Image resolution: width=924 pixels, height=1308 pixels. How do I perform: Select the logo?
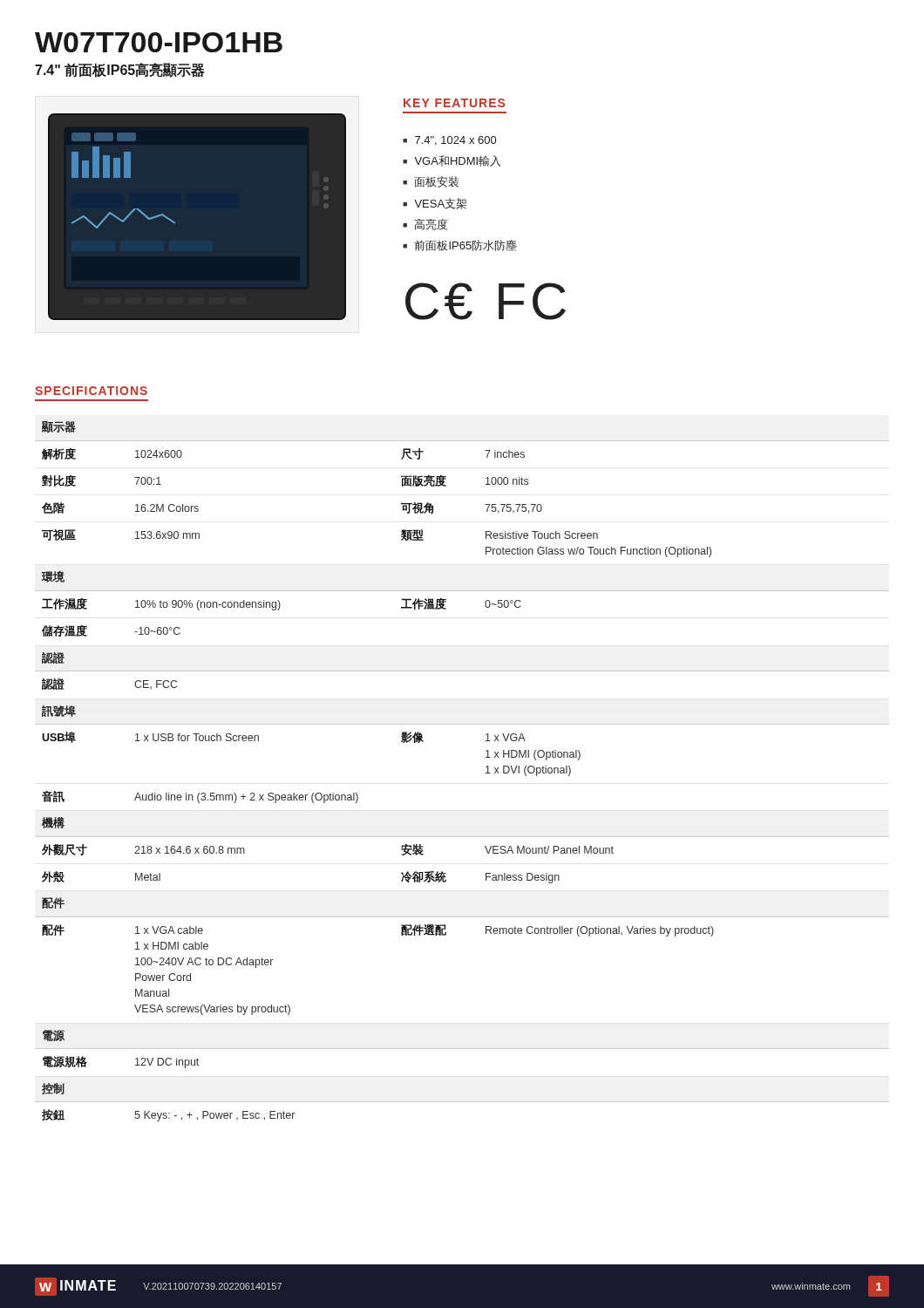pyautogui.click(x=646, y=301)
